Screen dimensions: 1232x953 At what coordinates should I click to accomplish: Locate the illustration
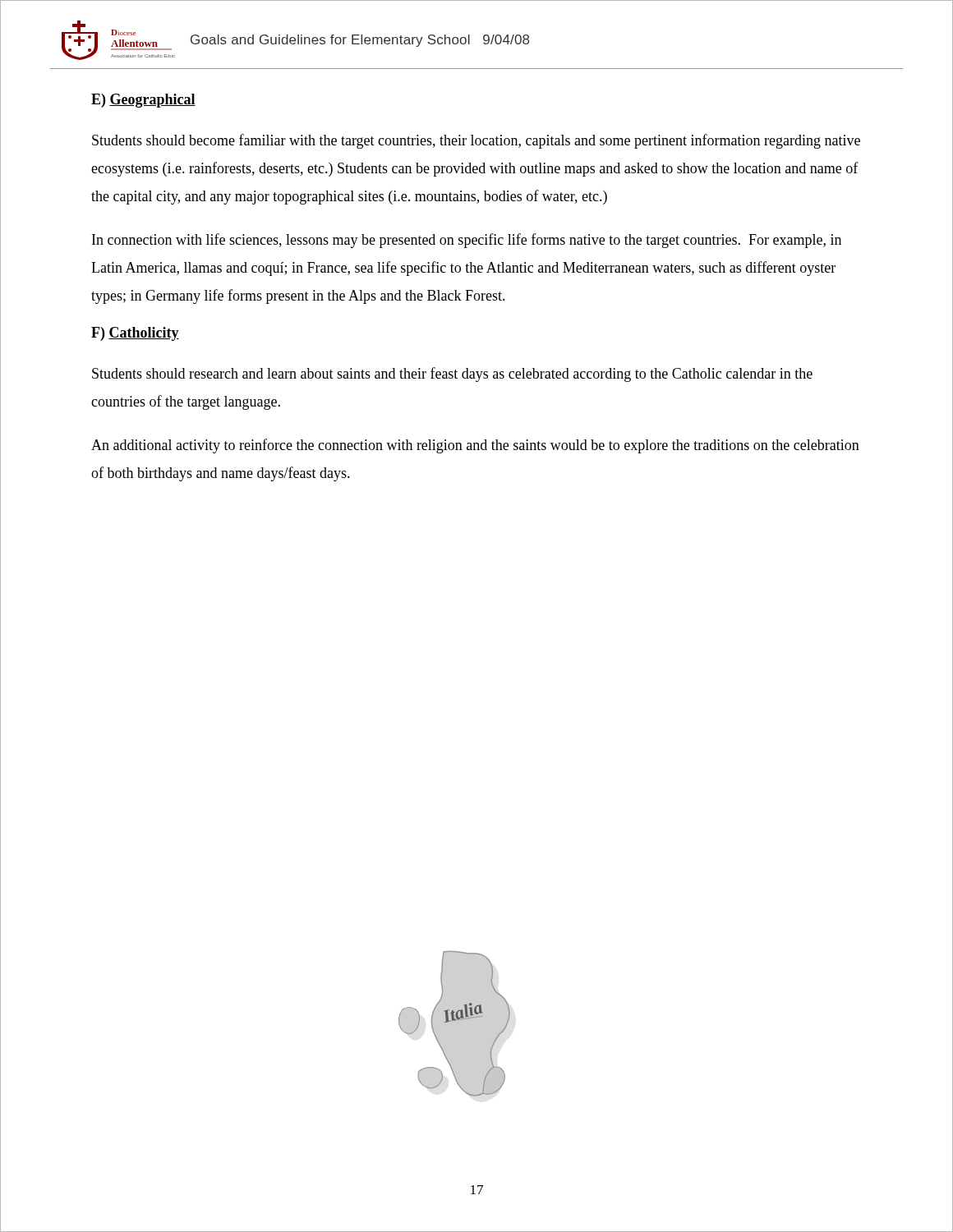point(476,1038)
